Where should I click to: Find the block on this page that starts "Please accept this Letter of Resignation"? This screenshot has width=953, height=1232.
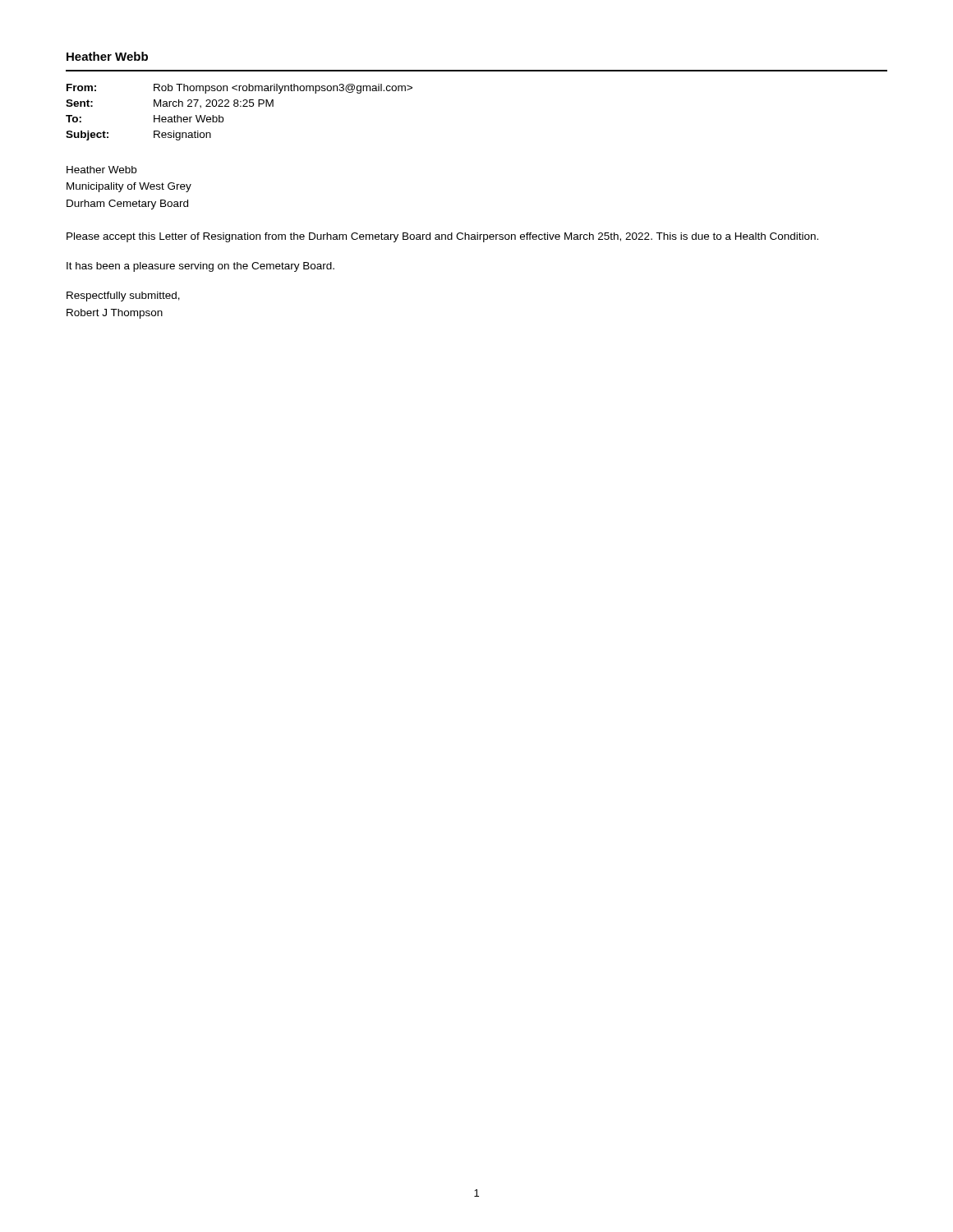(x=443, y=236)
